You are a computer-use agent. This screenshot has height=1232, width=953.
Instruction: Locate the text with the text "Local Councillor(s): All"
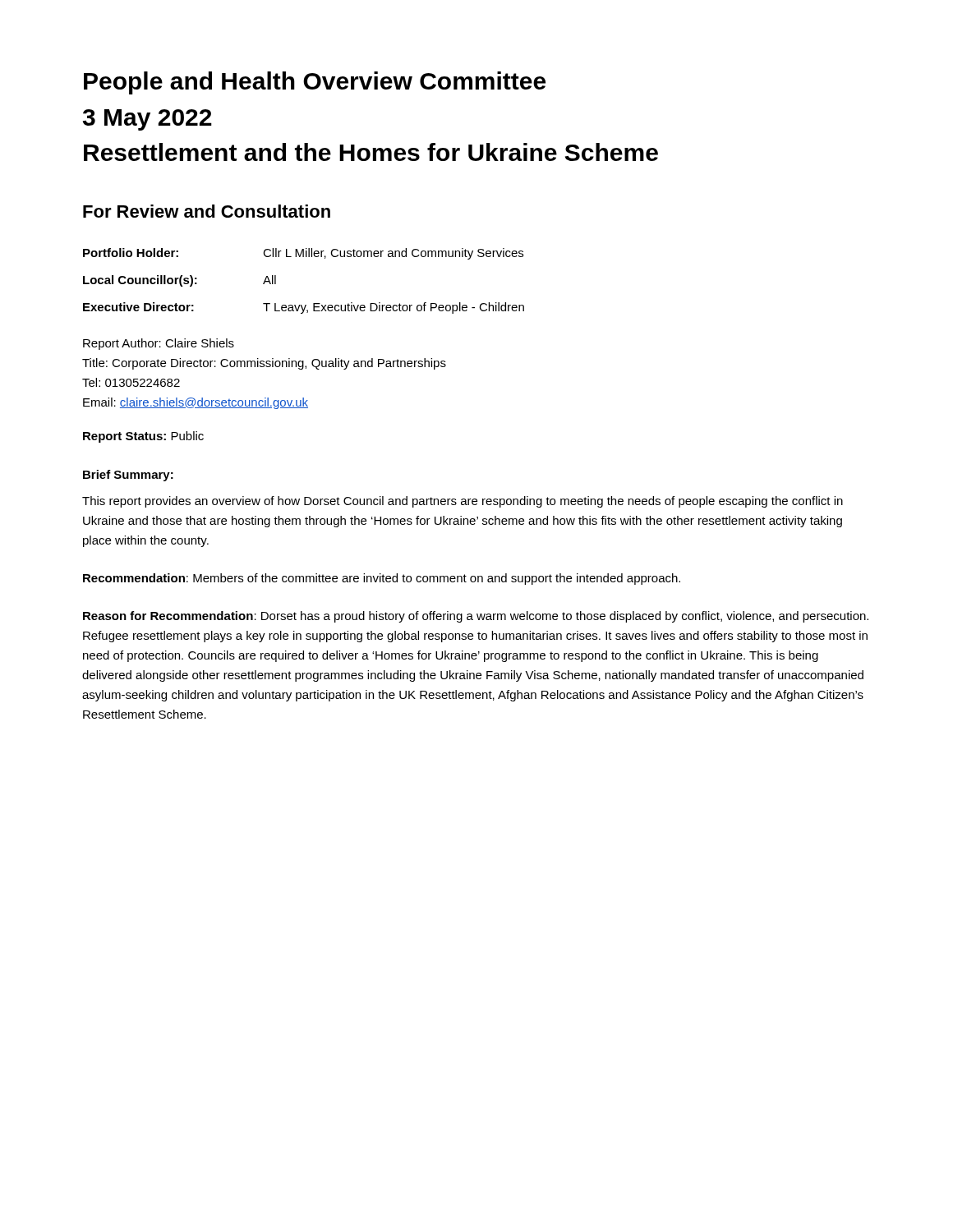click(179, 279)
